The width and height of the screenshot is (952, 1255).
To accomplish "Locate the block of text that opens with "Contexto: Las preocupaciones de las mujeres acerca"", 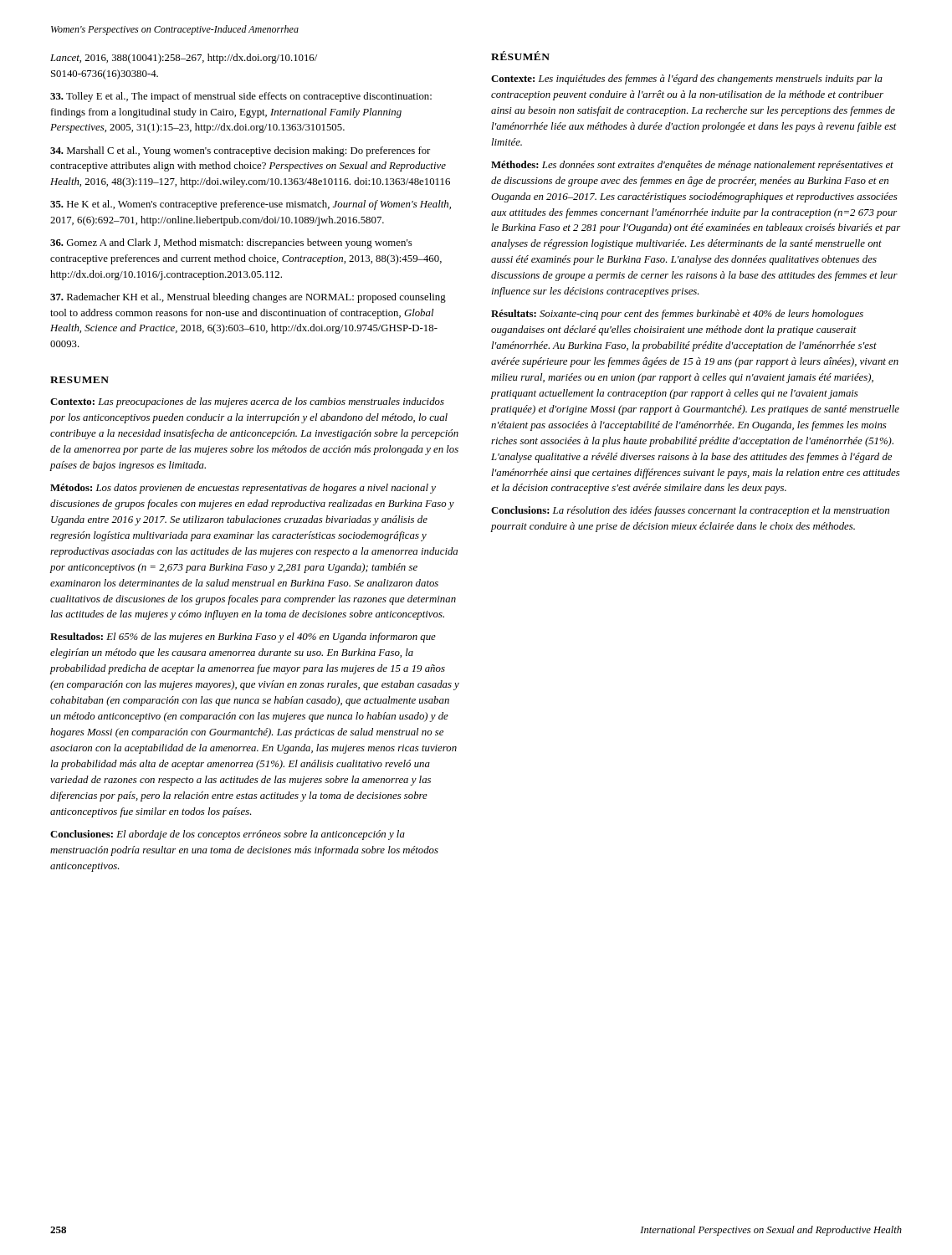I will click(x=254, y=434).
